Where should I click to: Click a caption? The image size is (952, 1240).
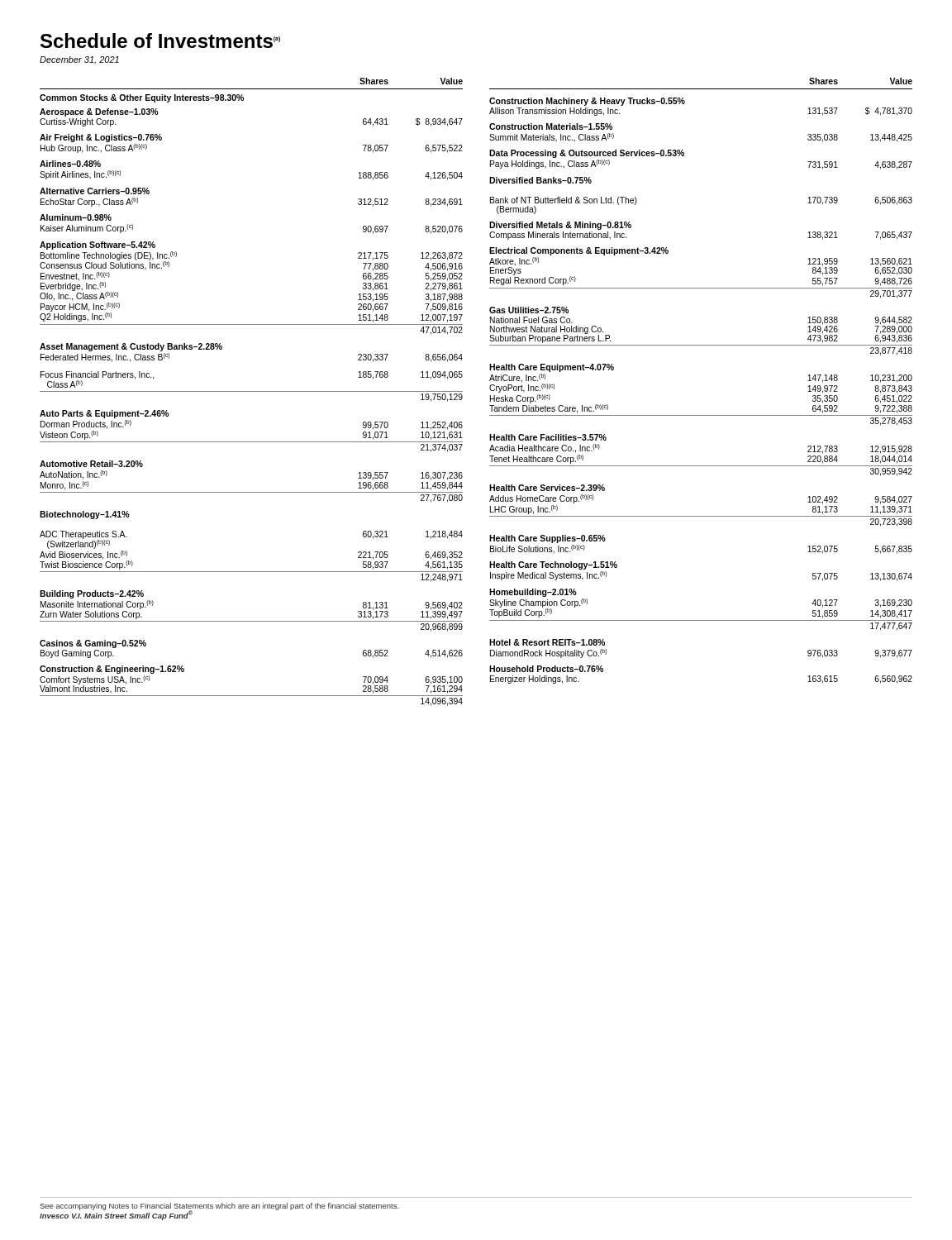pos(80,60)
